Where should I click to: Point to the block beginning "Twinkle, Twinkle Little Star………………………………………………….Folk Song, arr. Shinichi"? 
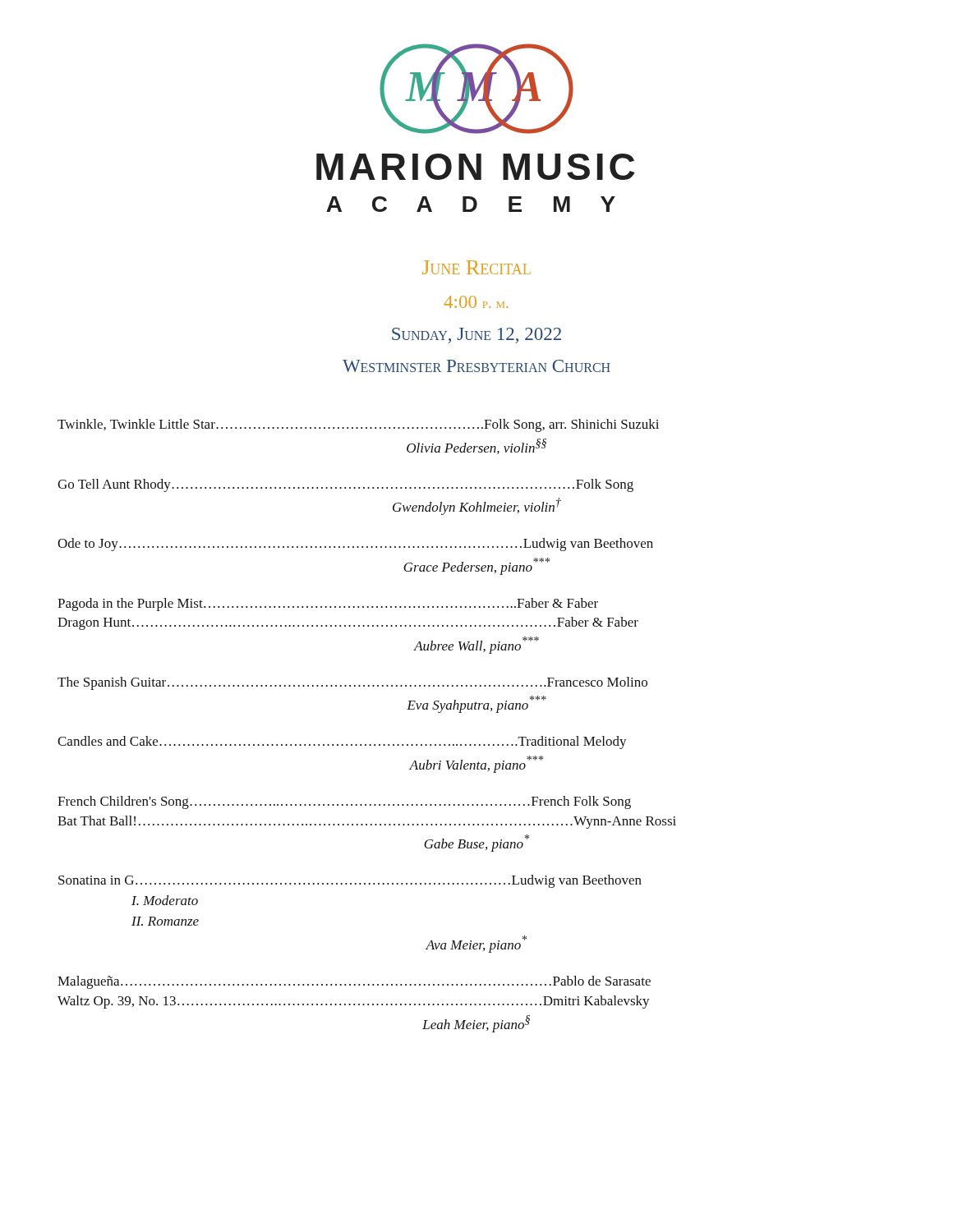pyautogui.click(x=476, y=436)
